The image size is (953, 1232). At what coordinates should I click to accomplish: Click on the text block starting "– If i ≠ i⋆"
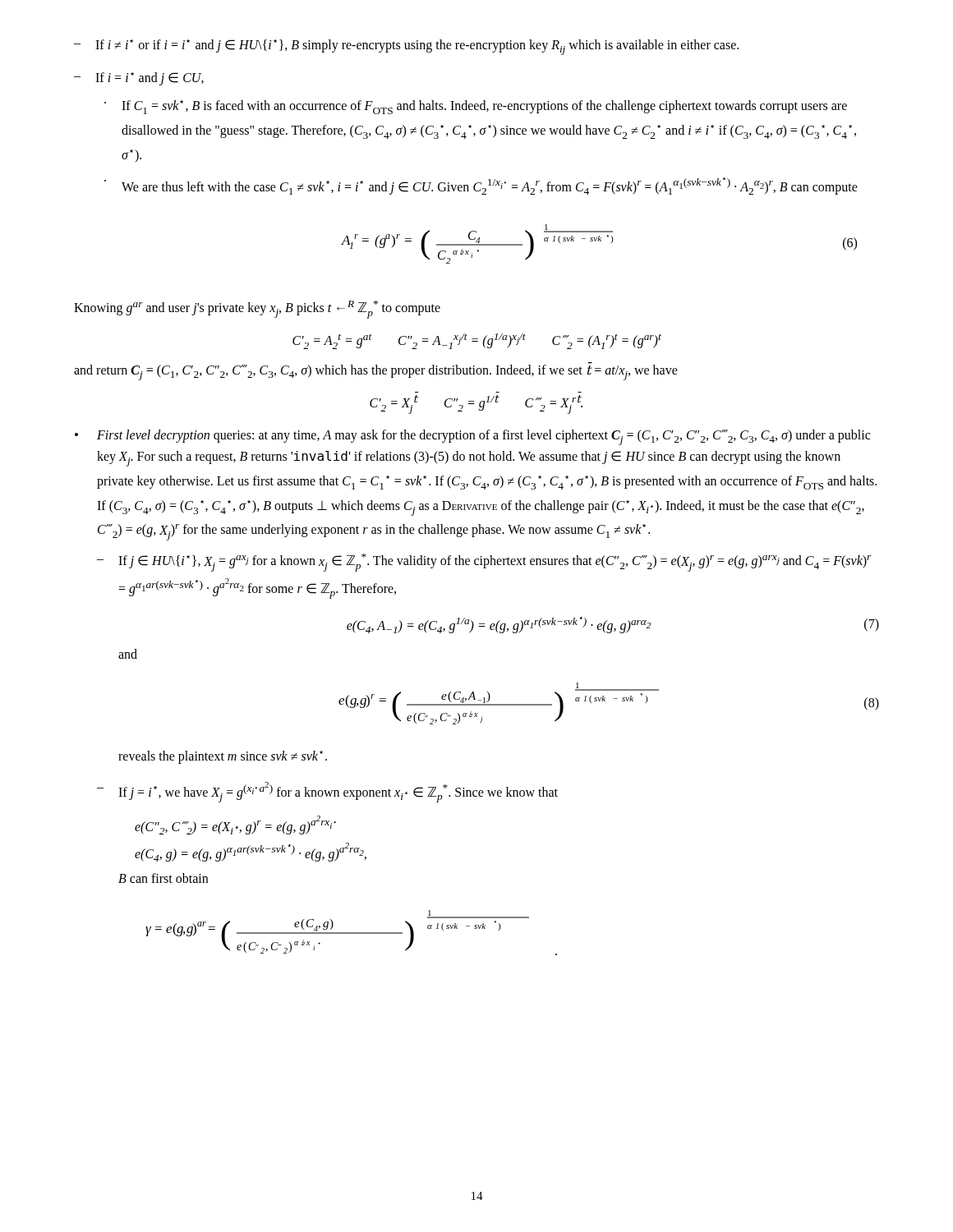tap(407, 45)
